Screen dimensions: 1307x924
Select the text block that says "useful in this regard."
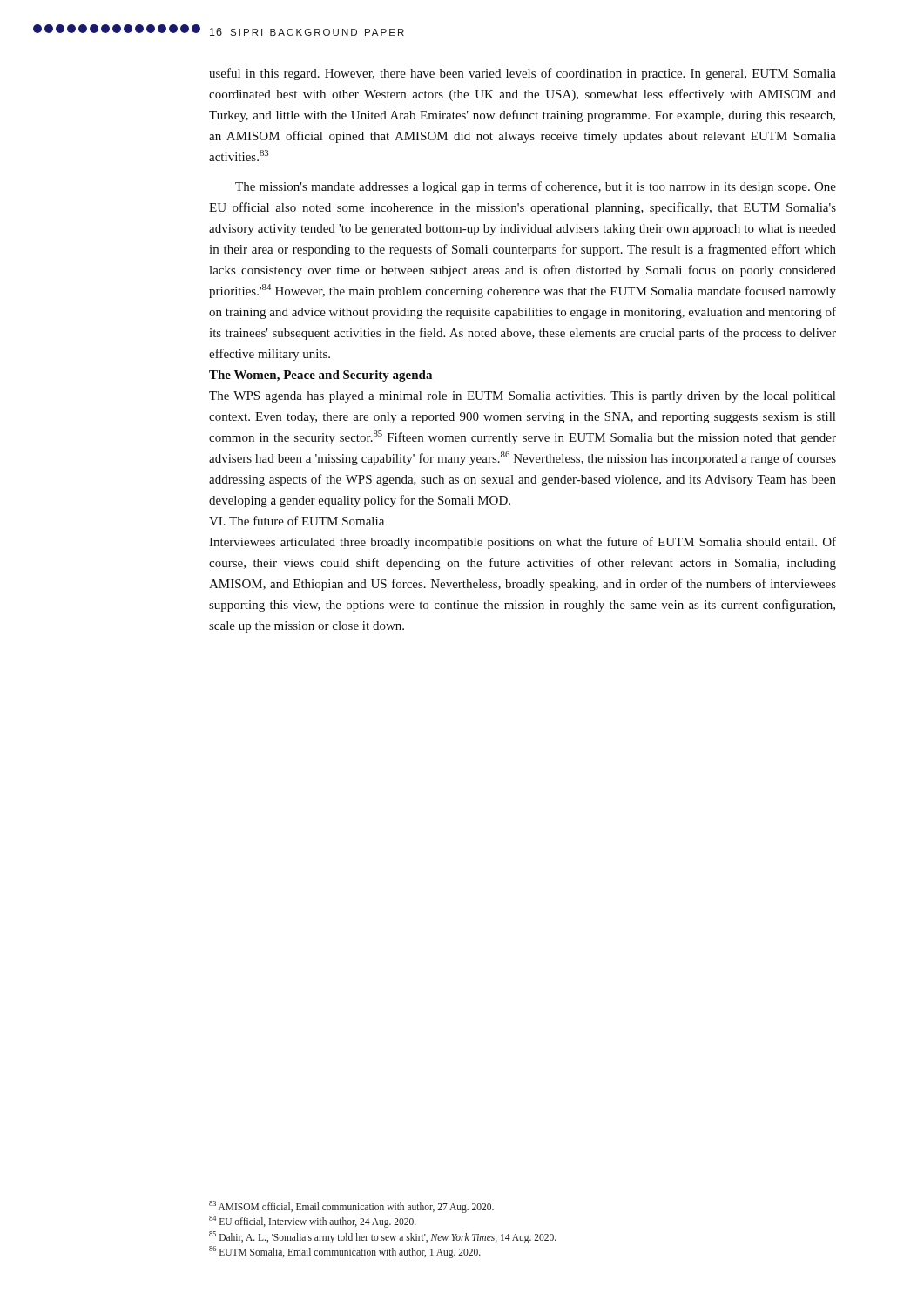coord(523,115)
